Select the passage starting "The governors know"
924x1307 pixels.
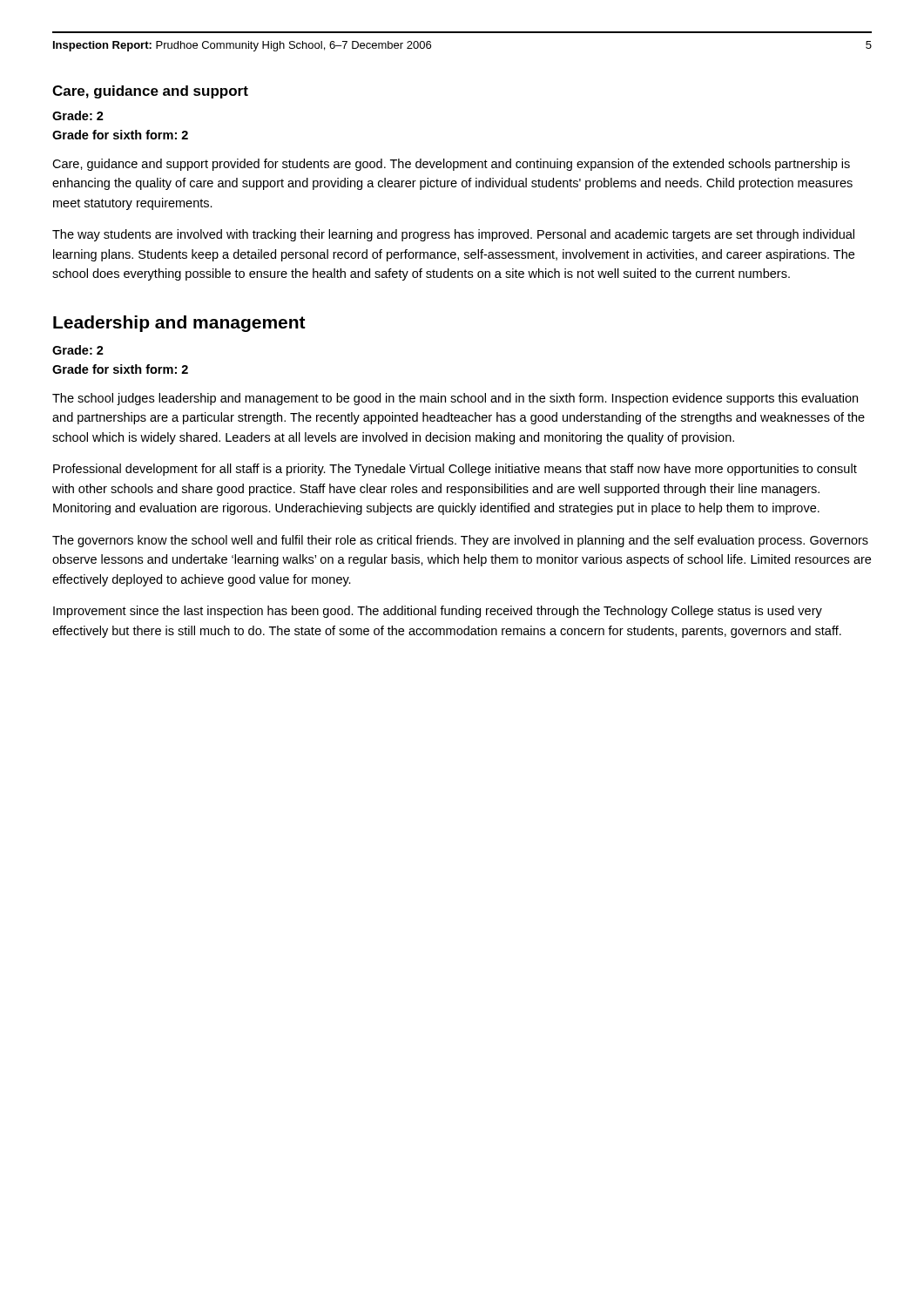click(462, 560)
